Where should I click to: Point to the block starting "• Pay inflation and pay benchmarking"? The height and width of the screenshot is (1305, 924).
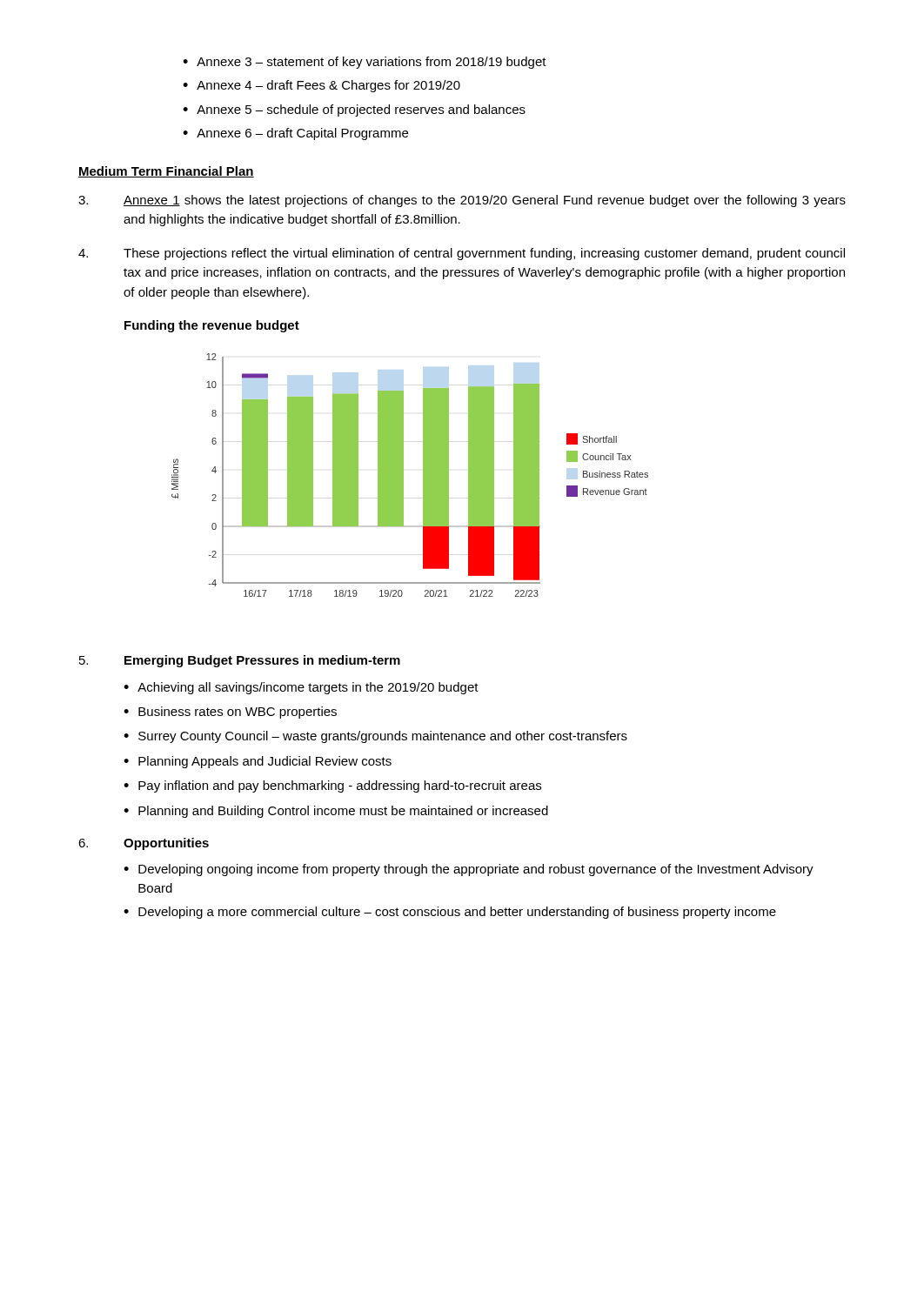click(x=333, y=786)
